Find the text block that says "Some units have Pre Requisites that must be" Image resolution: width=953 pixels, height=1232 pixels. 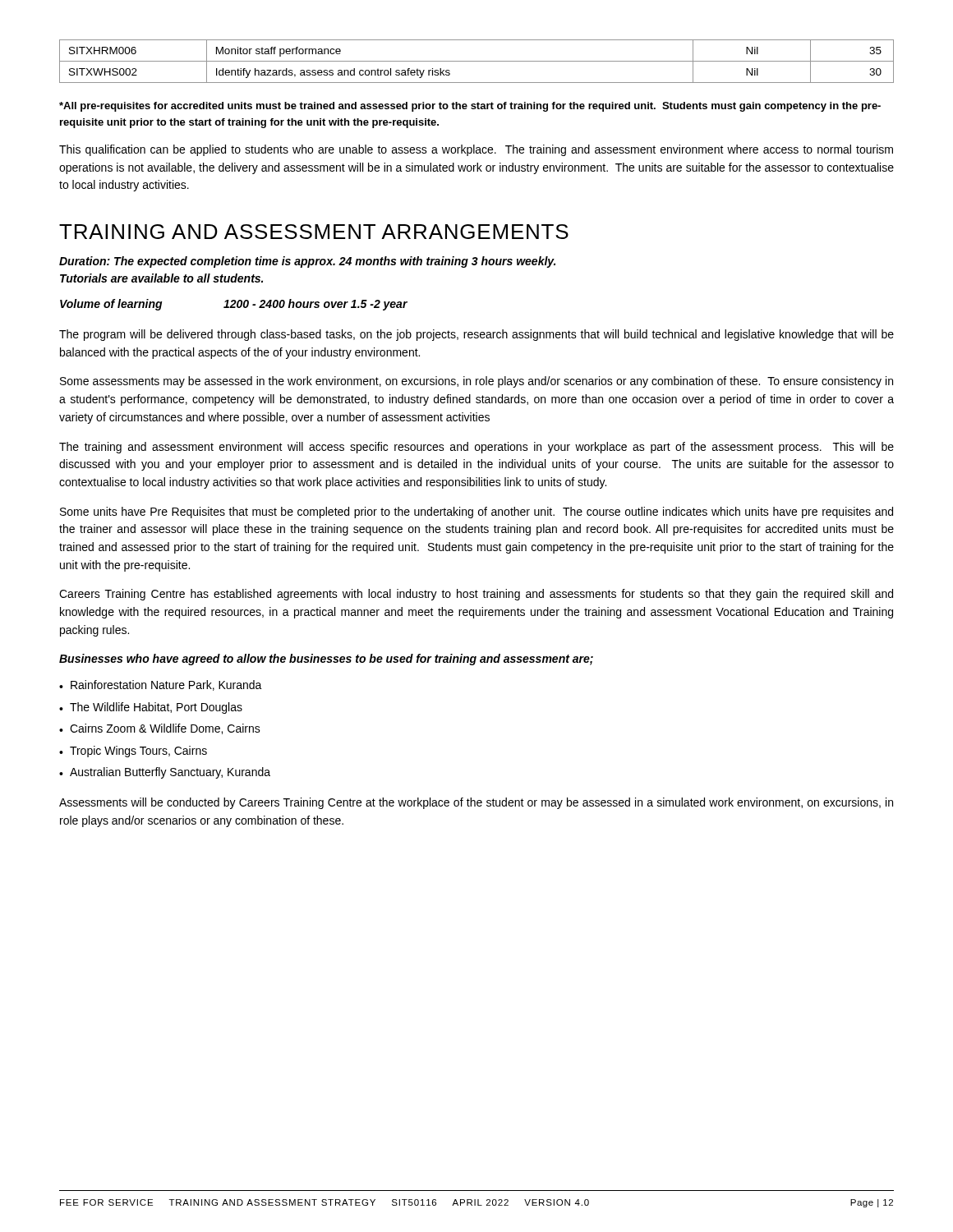[476, 538]
